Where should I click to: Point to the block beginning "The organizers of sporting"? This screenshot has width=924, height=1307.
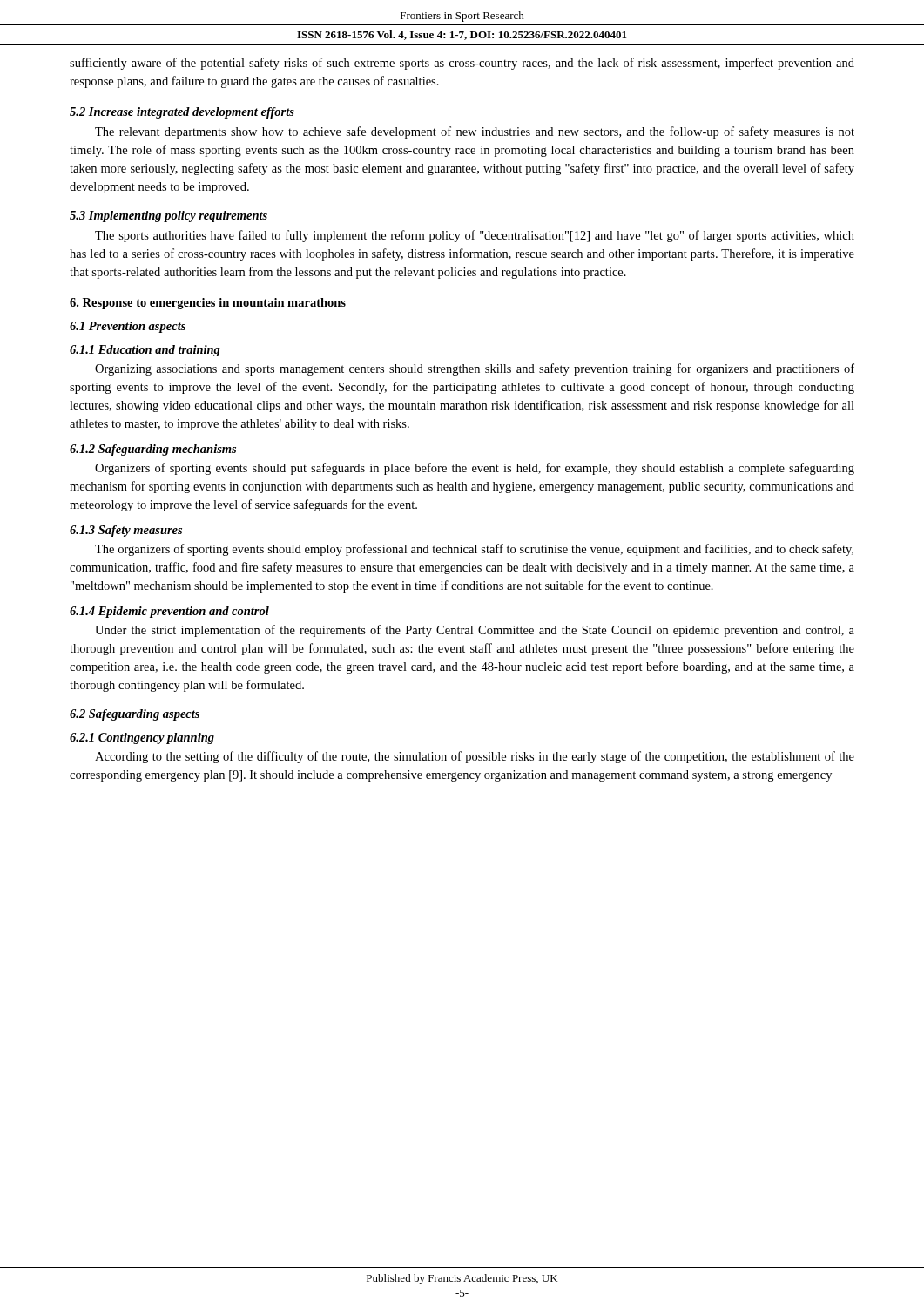tap(462, 568)
